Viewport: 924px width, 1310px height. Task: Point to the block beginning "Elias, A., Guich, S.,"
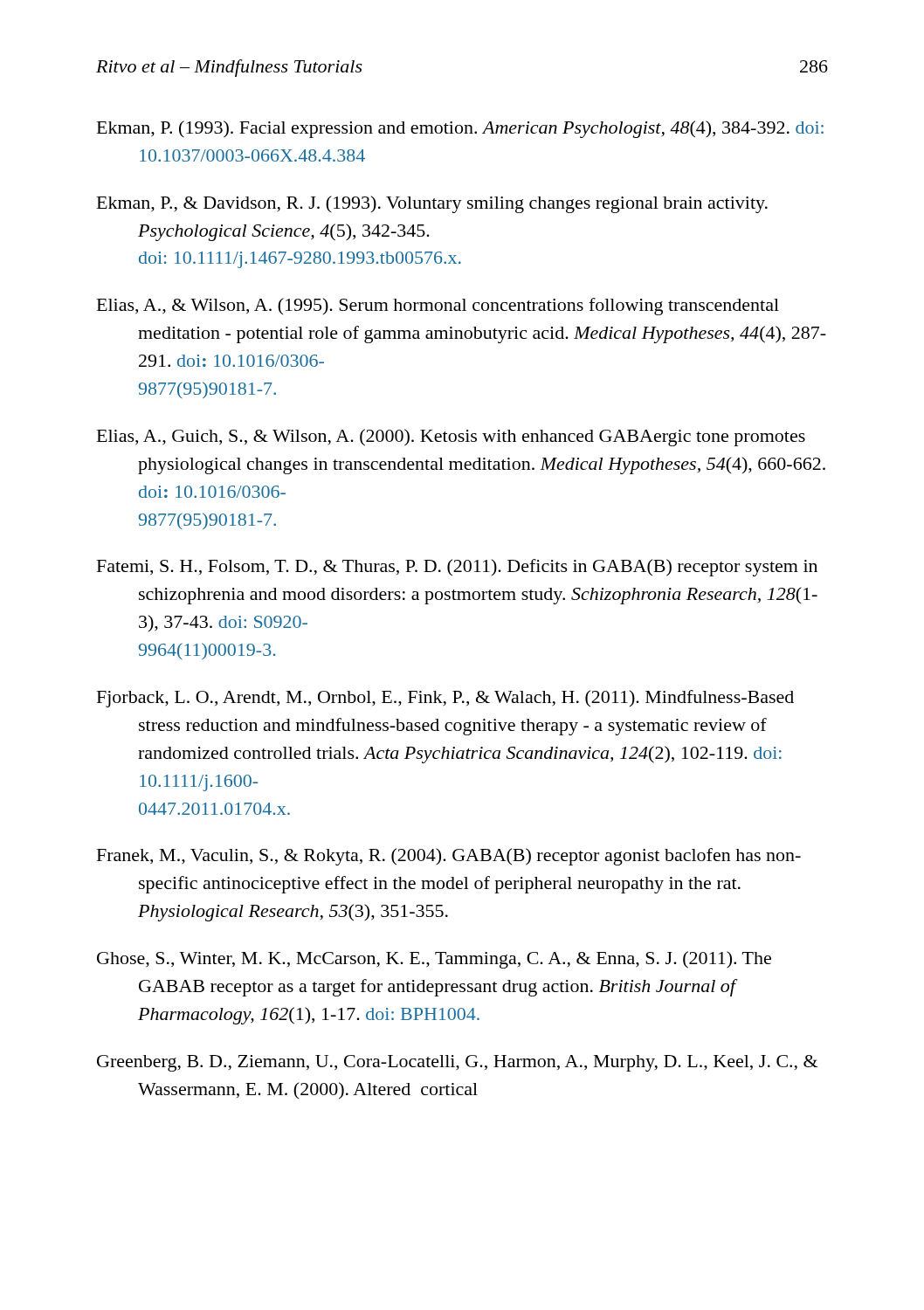coord(461,477)
